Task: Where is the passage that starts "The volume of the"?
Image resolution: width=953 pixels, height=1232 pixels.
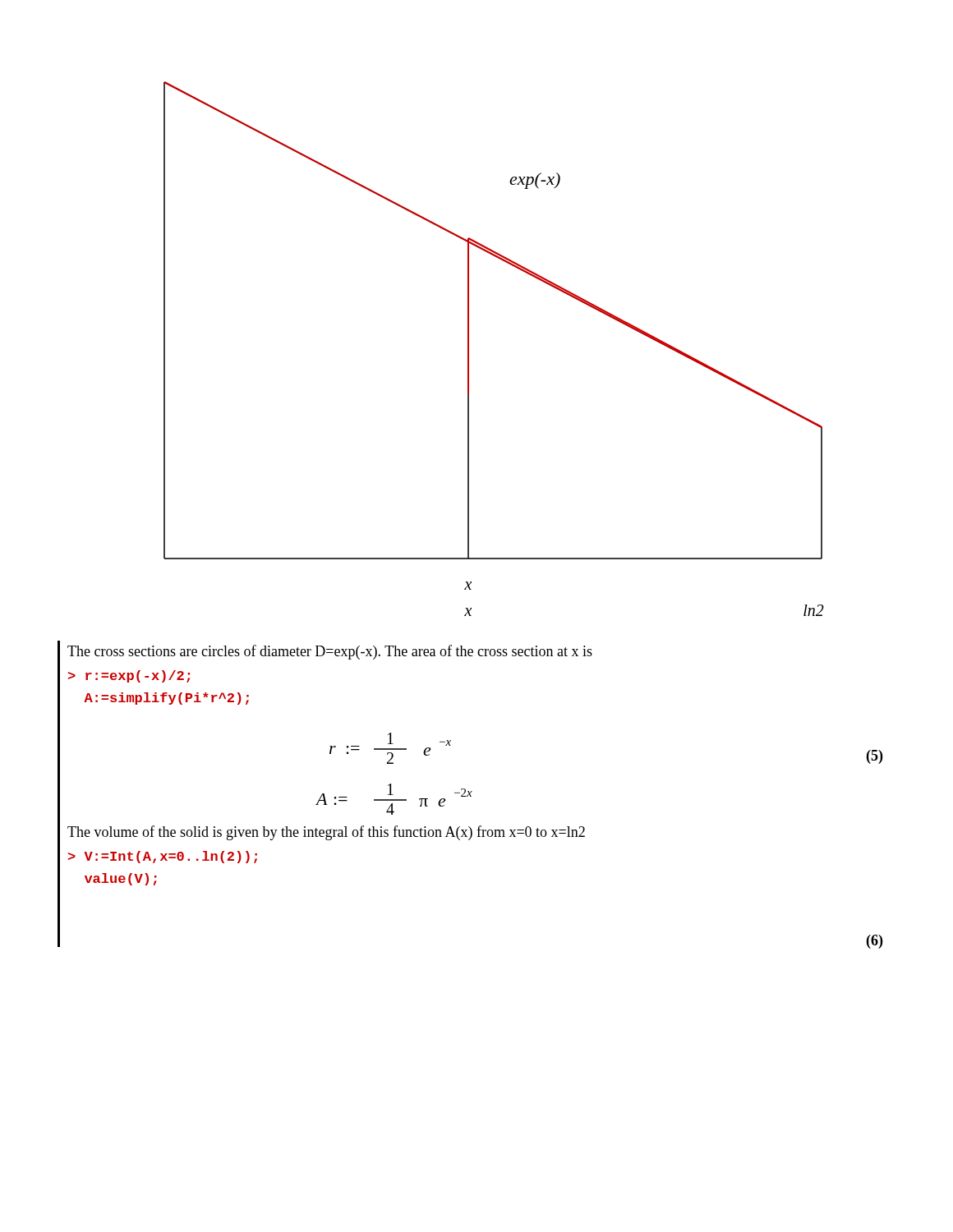Action: 326,832
